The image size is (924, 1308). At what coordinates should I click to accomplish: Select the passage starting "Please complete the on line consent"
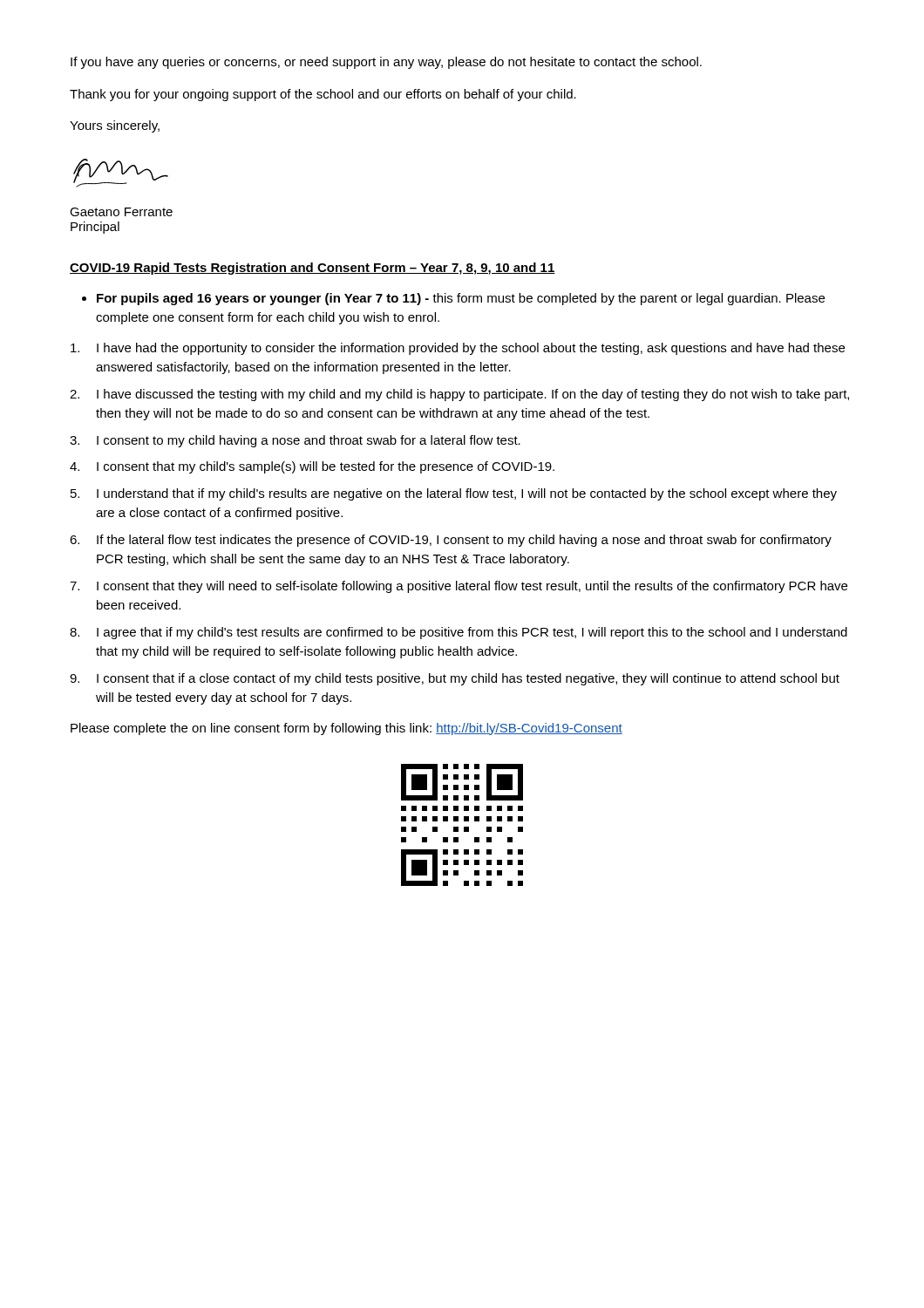(x=346, y=727)
